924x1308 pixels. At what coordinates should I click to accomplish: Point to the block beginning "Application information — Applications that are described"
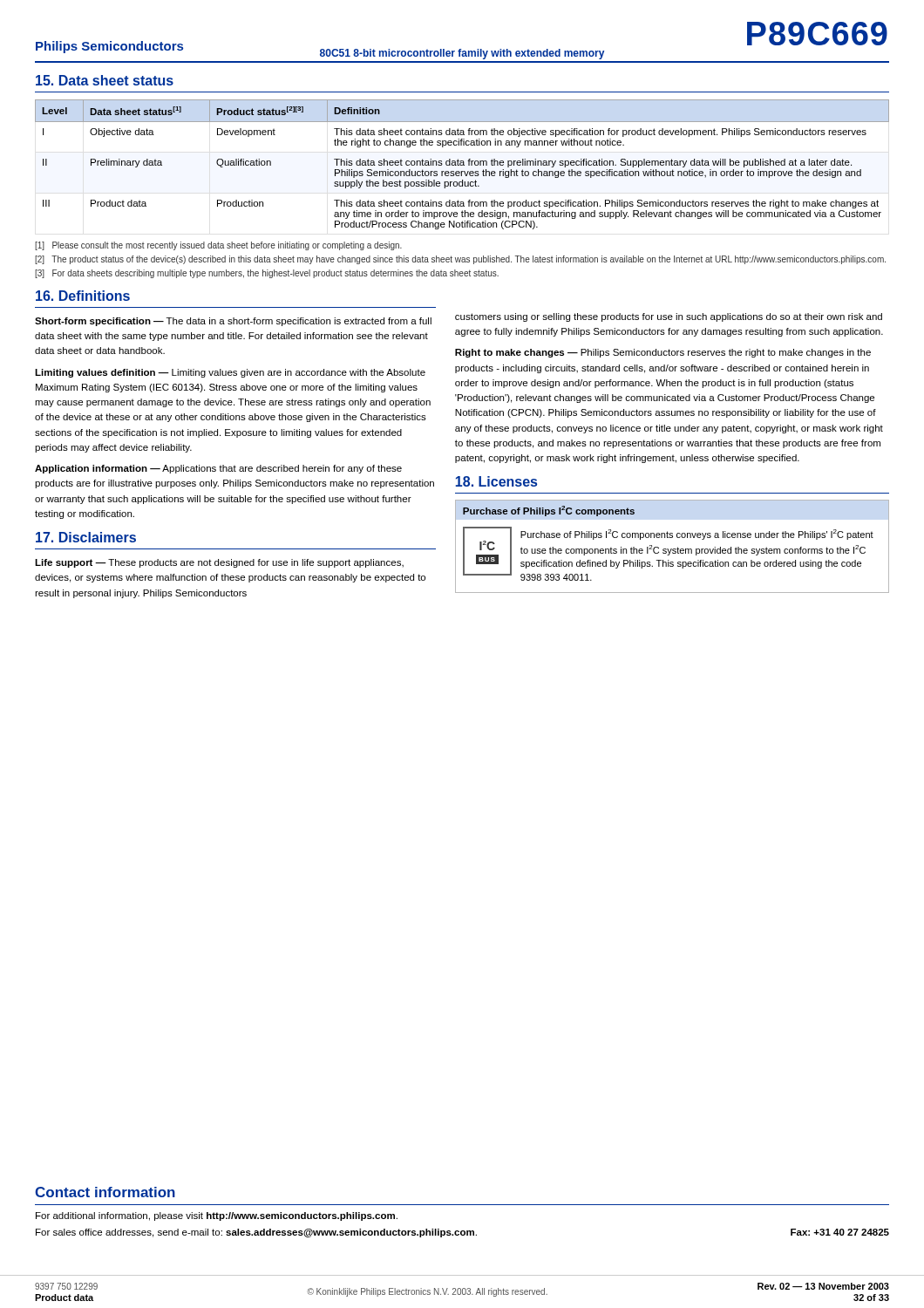(235, 491)
